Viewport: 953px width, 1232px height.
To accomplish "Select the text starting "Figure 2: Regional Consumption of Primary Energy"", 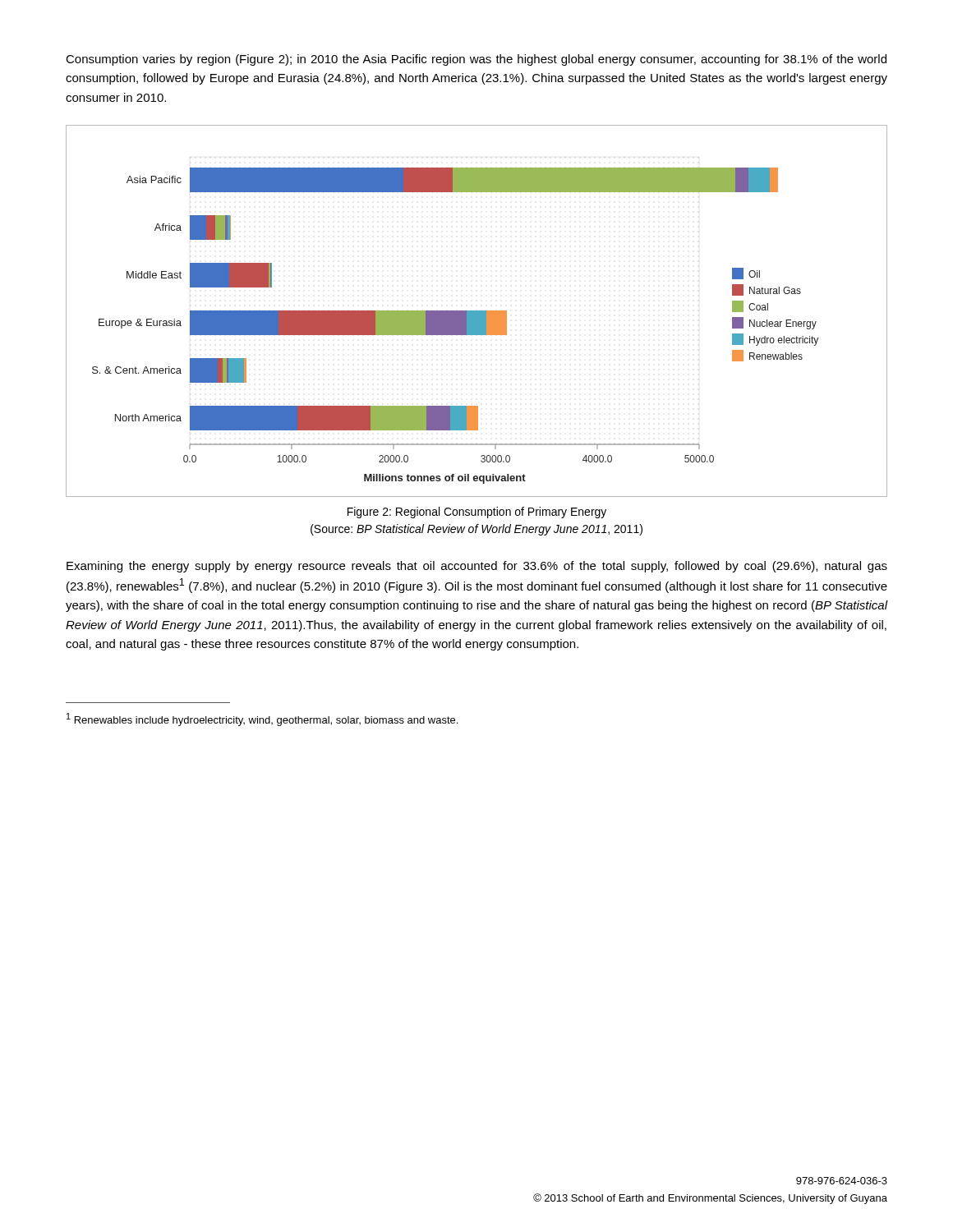I will [476, 520].
